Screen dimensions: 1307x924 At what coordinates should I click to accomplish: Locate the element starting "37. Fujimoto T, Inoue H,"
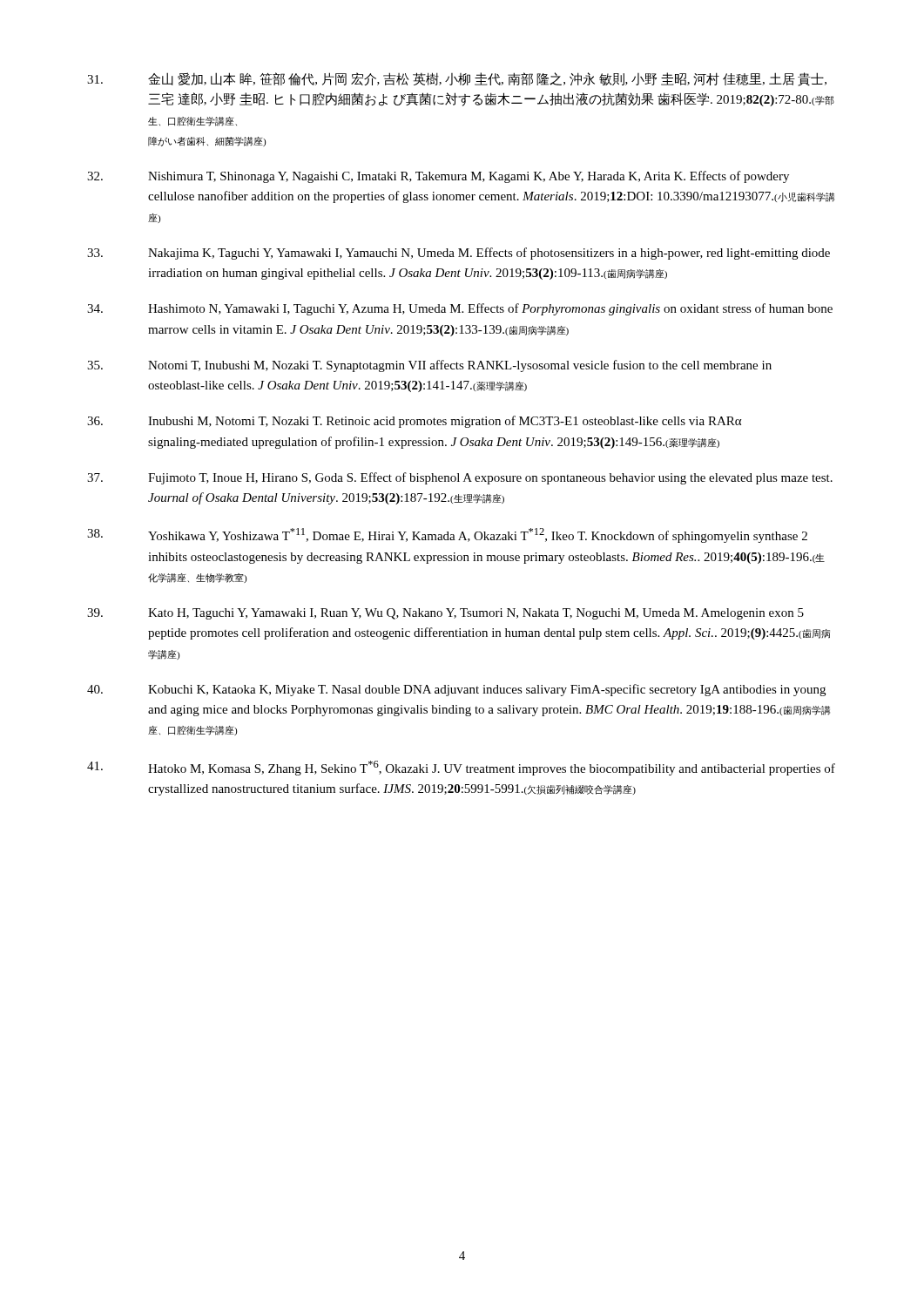(x=462, y=488)
